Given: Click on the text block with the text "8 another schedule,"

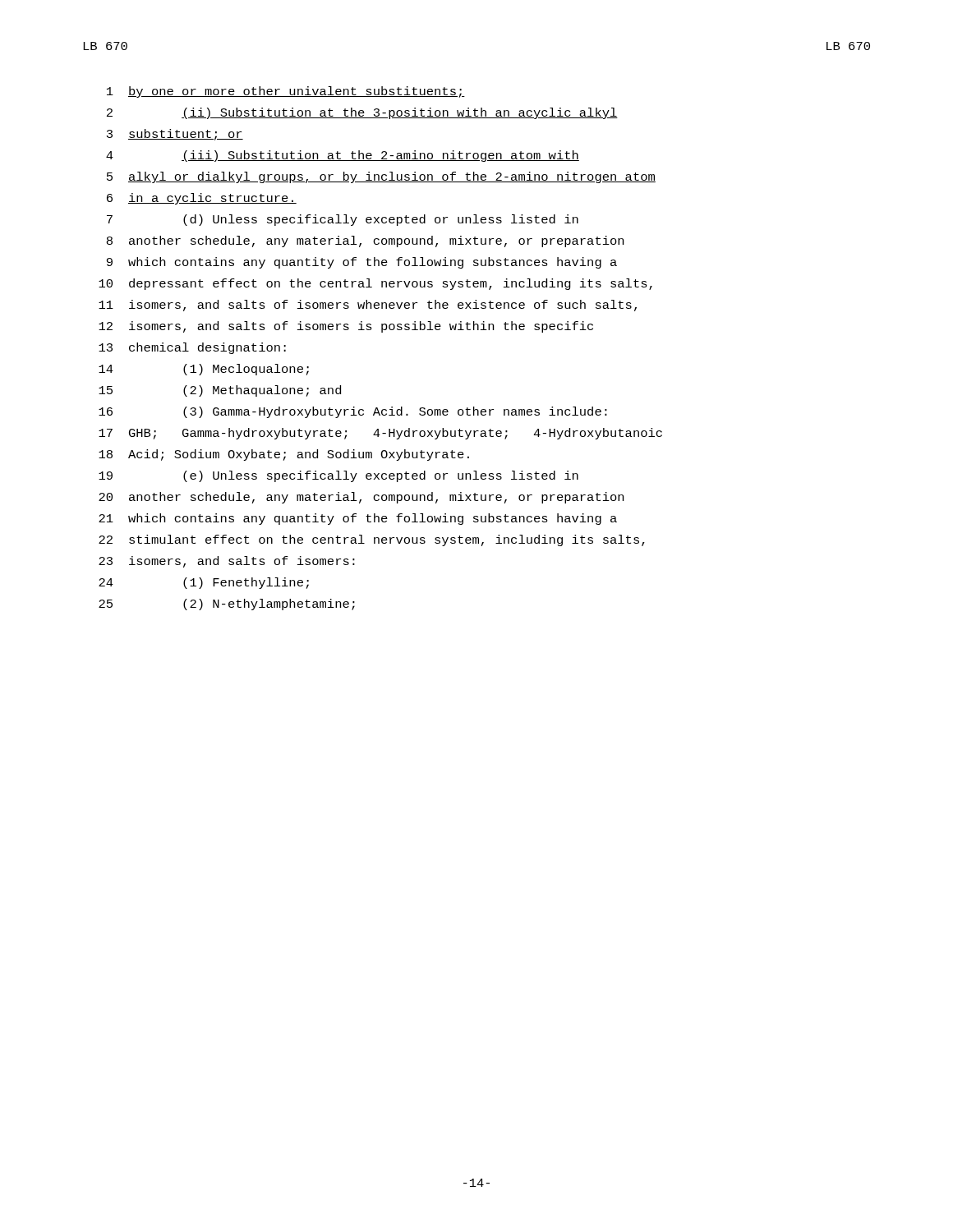Looking at the screenshot, I should coord(476,242).
